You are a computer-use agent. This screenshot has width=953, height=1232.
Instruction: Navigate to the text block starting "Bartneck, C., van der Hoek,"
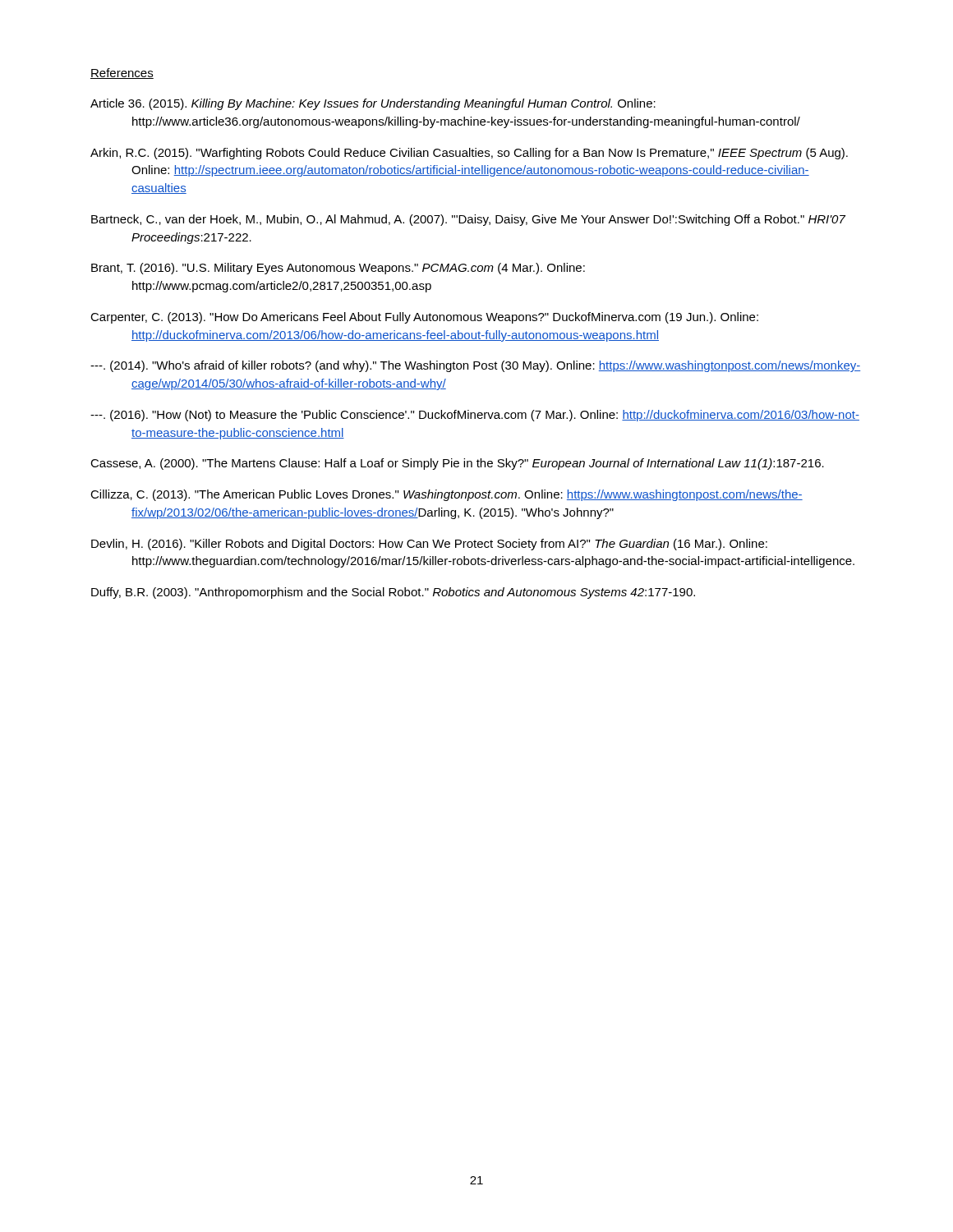point(468,228)
